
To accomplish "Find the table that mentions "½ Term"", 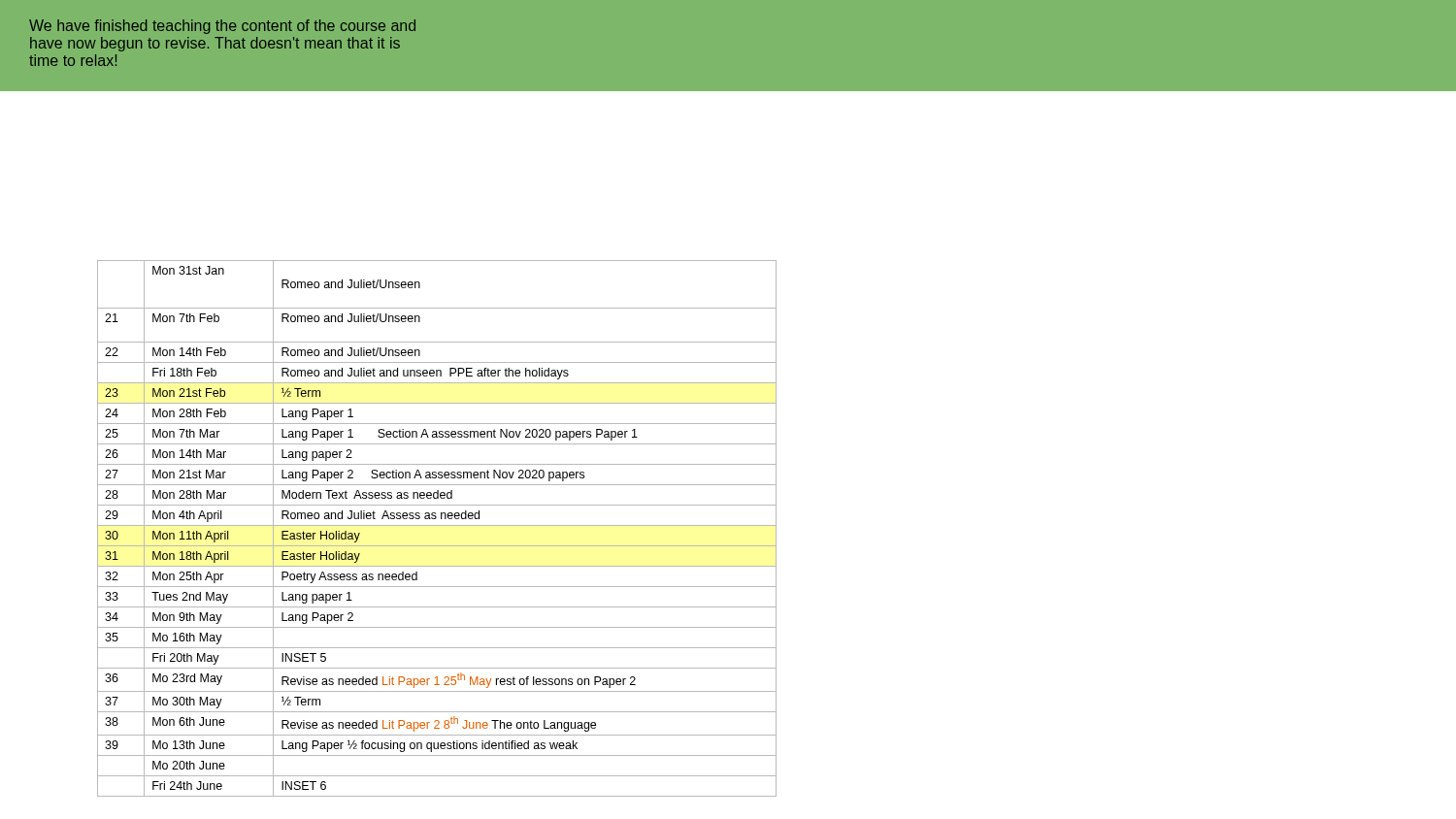I will coord(437,529).
